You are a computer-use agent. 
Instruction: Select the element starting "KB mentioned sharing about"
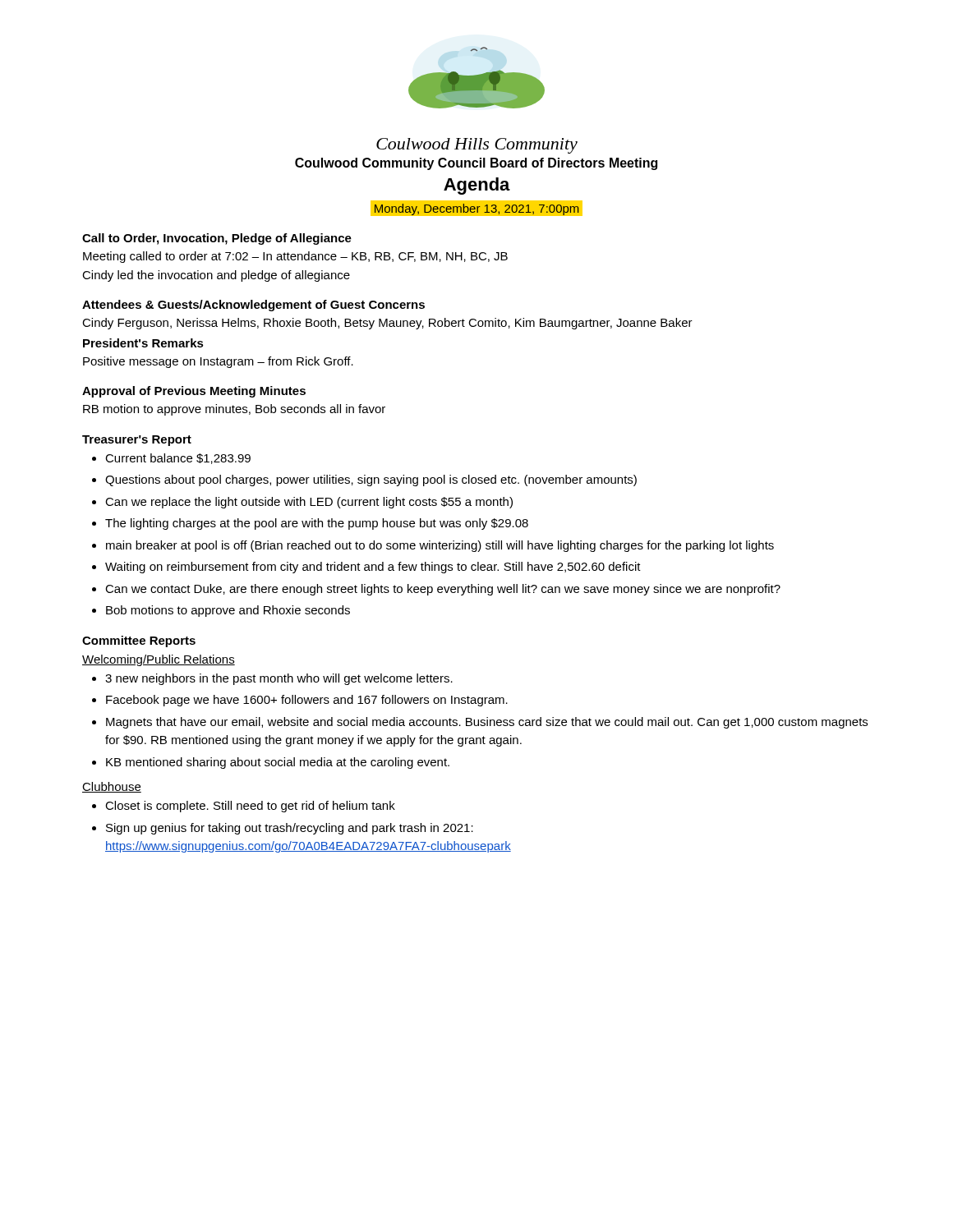click(x=278, y=761)
